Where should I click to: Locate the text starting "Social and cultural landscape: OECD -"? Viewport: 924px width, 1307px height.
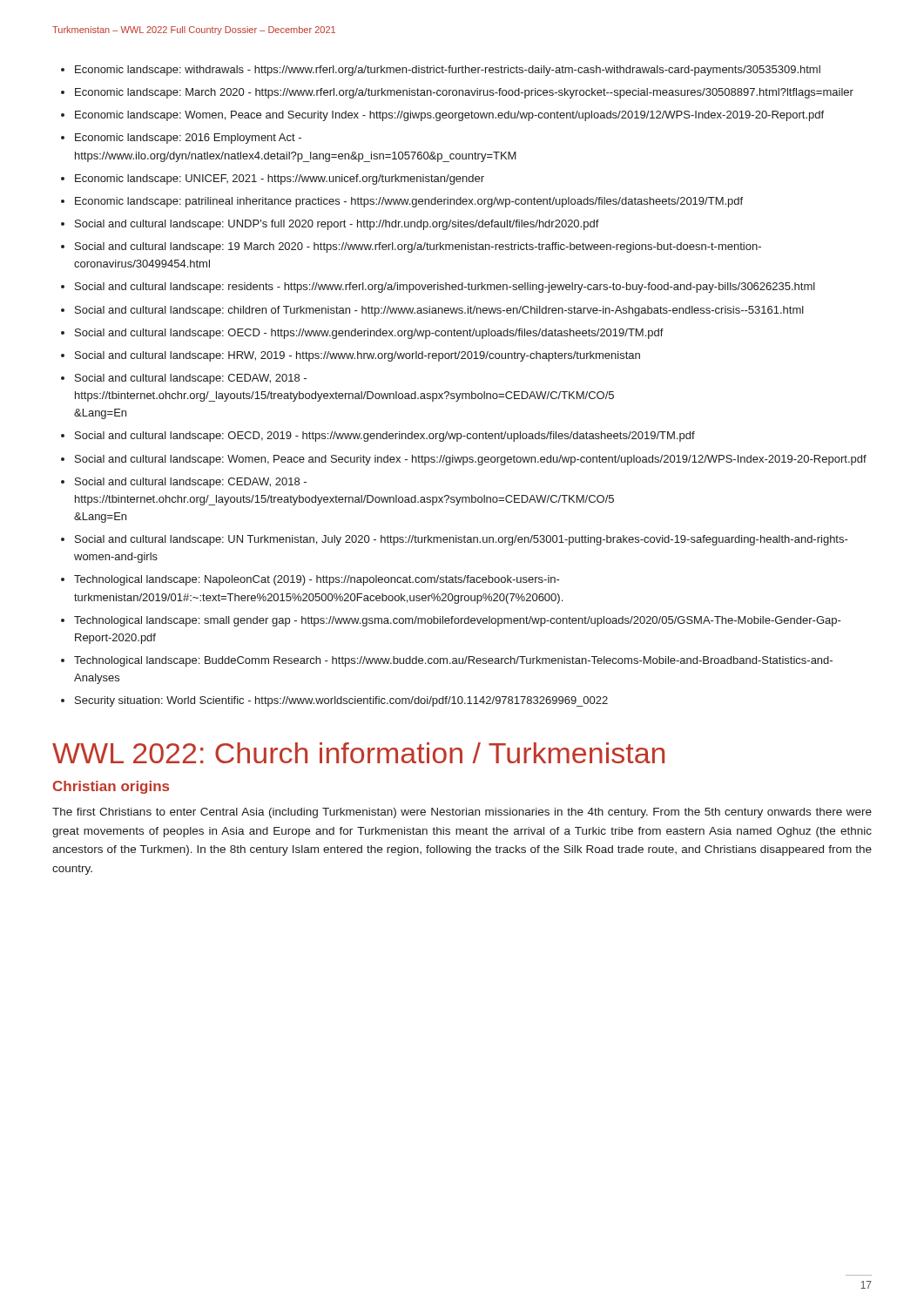click(473, 333)
